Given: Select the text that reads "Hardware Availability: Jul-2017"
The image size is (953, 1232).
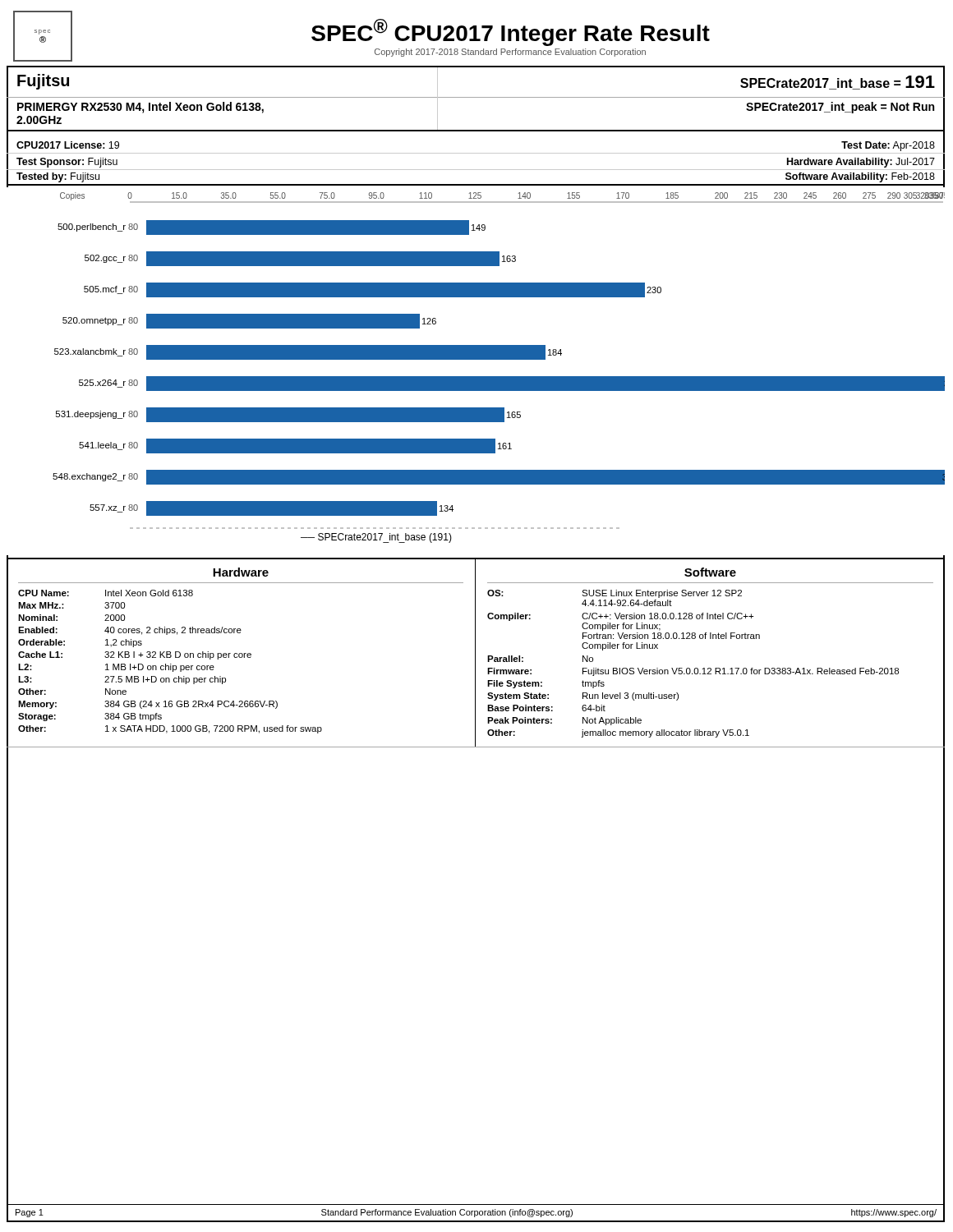Looking at the screenshot, I should click(x=861, y=162).
